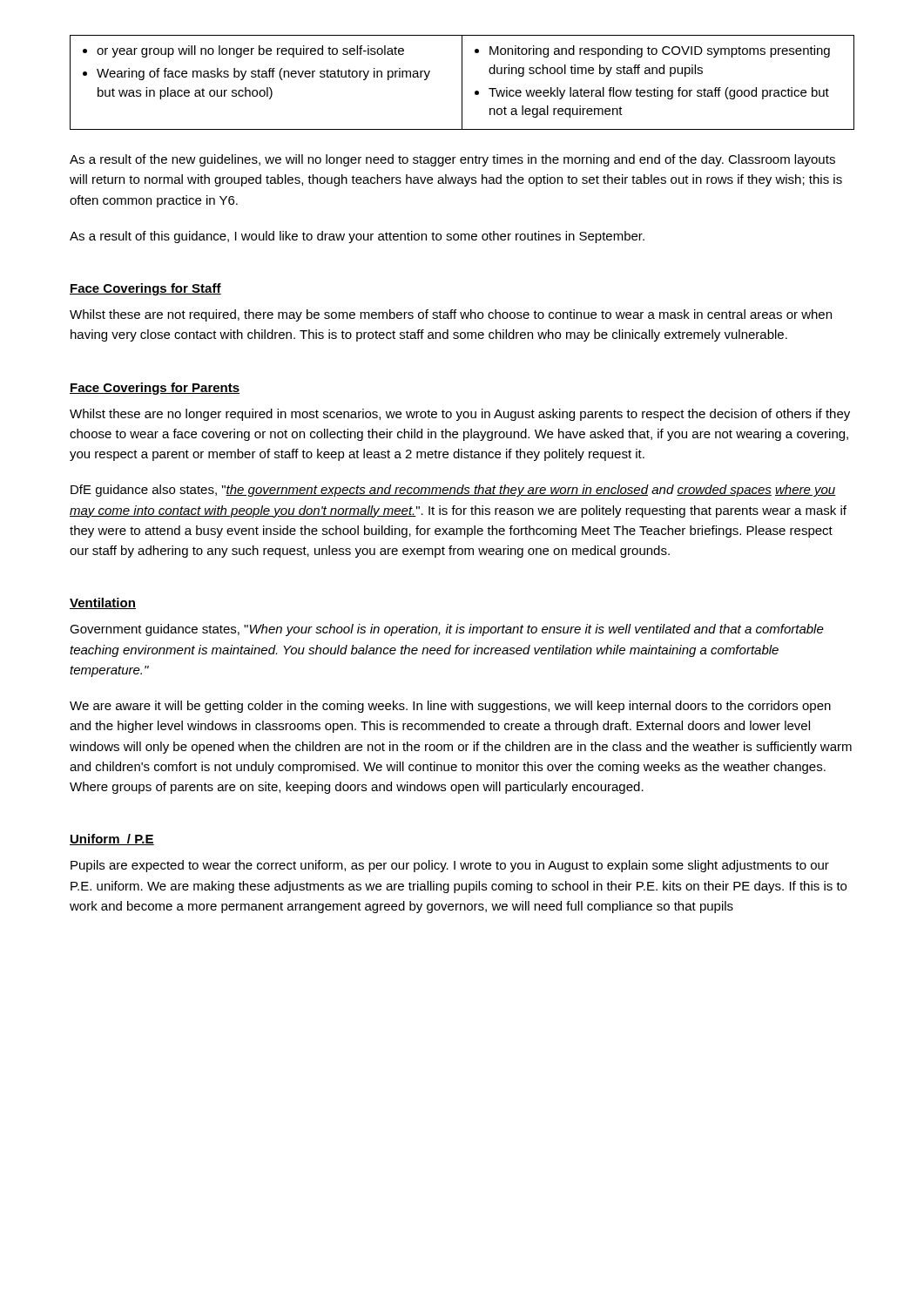The width and height of the screenshot is (924, 1307).
Task: Find the text block starting "We are aware it will be getting colder"
Action: coord(461,746)
